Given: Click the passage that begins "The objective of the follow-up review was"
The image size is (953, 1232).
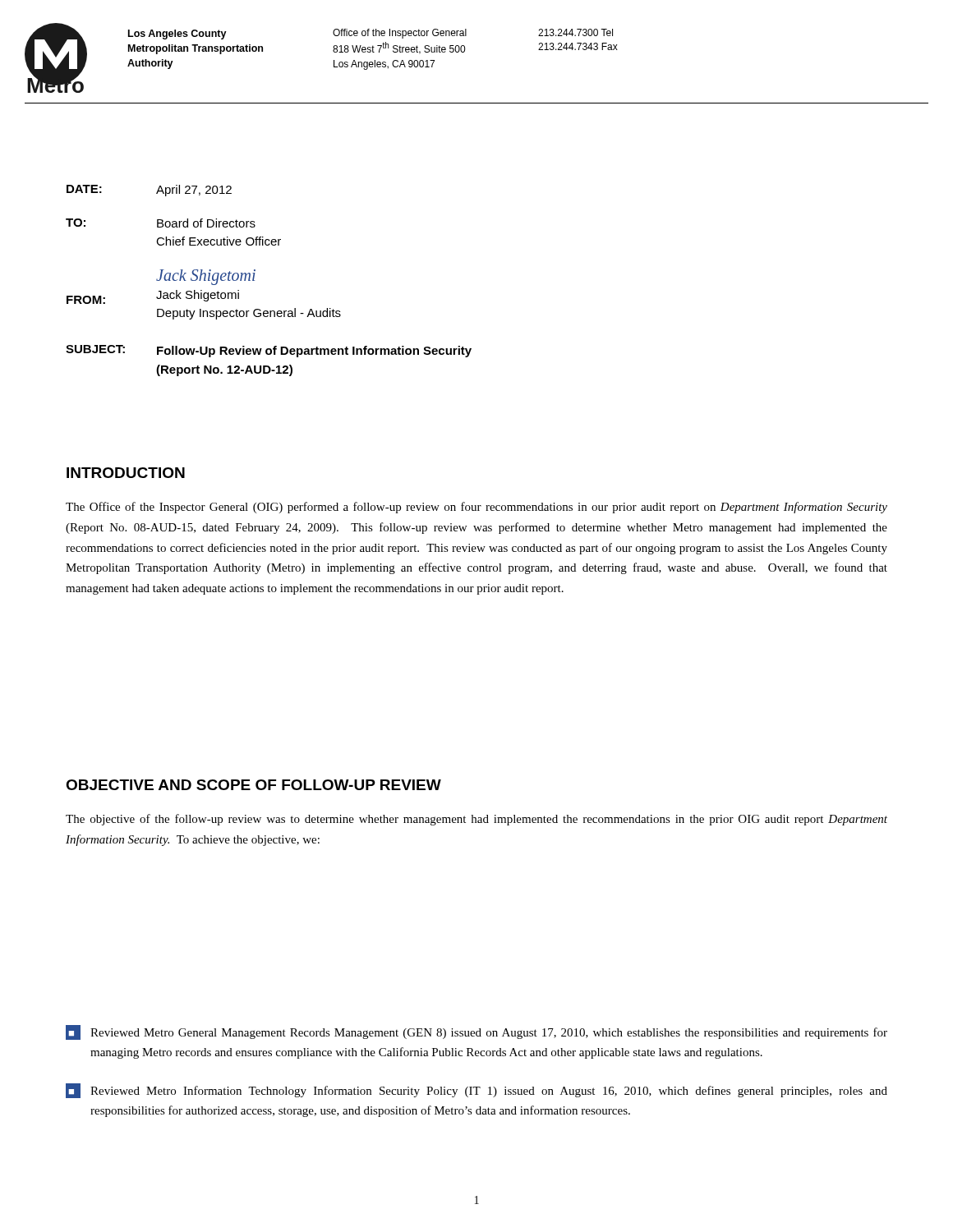Looking at the screenshot, I should coord(476,829).
